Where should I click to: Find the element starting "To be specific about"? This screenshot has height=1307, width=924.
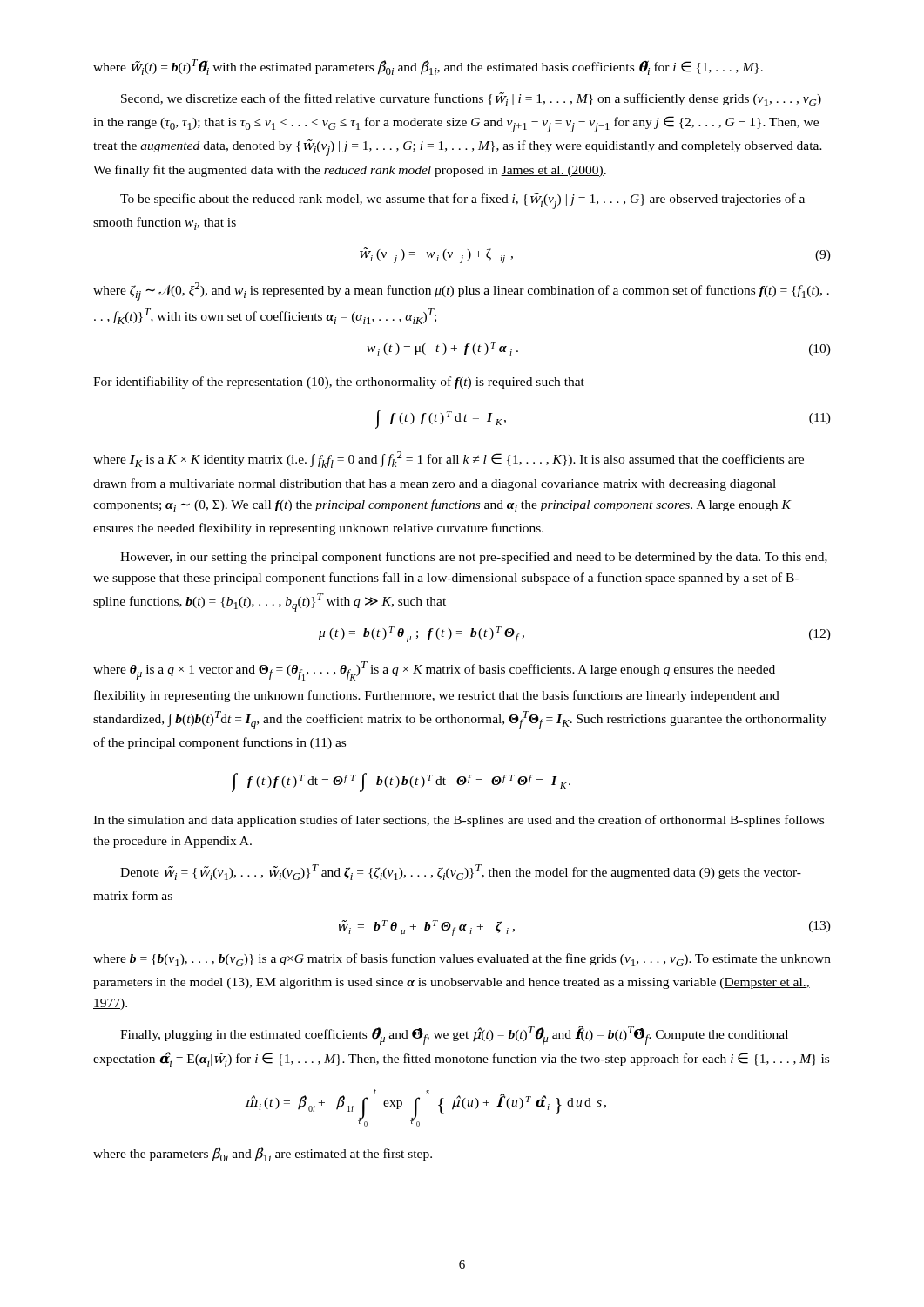coord(462,211)
